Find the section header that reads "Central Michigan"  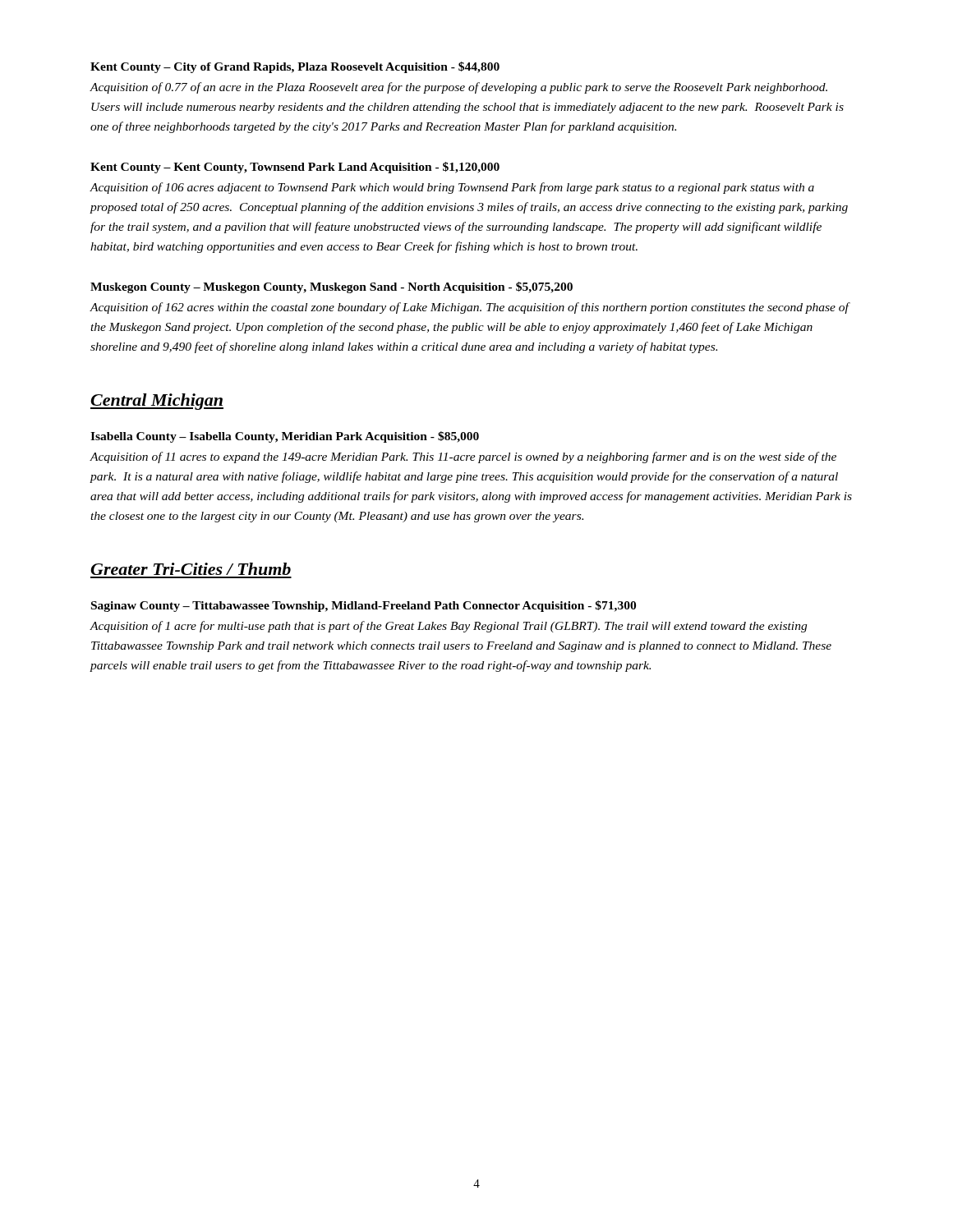(157, 400)
